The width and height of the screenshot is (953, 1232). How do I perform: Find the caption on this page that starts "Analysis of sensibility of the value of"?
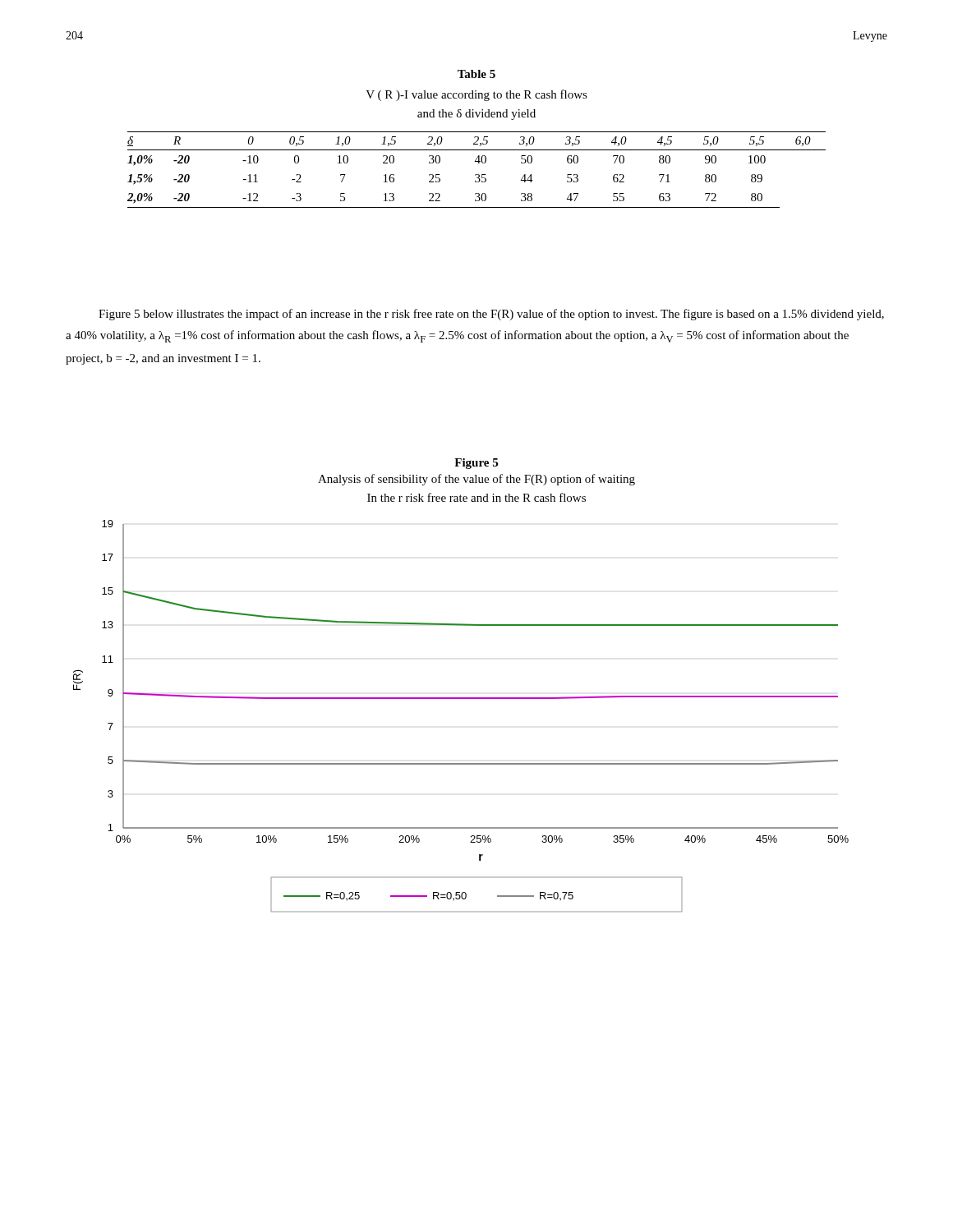pos(476,488)
